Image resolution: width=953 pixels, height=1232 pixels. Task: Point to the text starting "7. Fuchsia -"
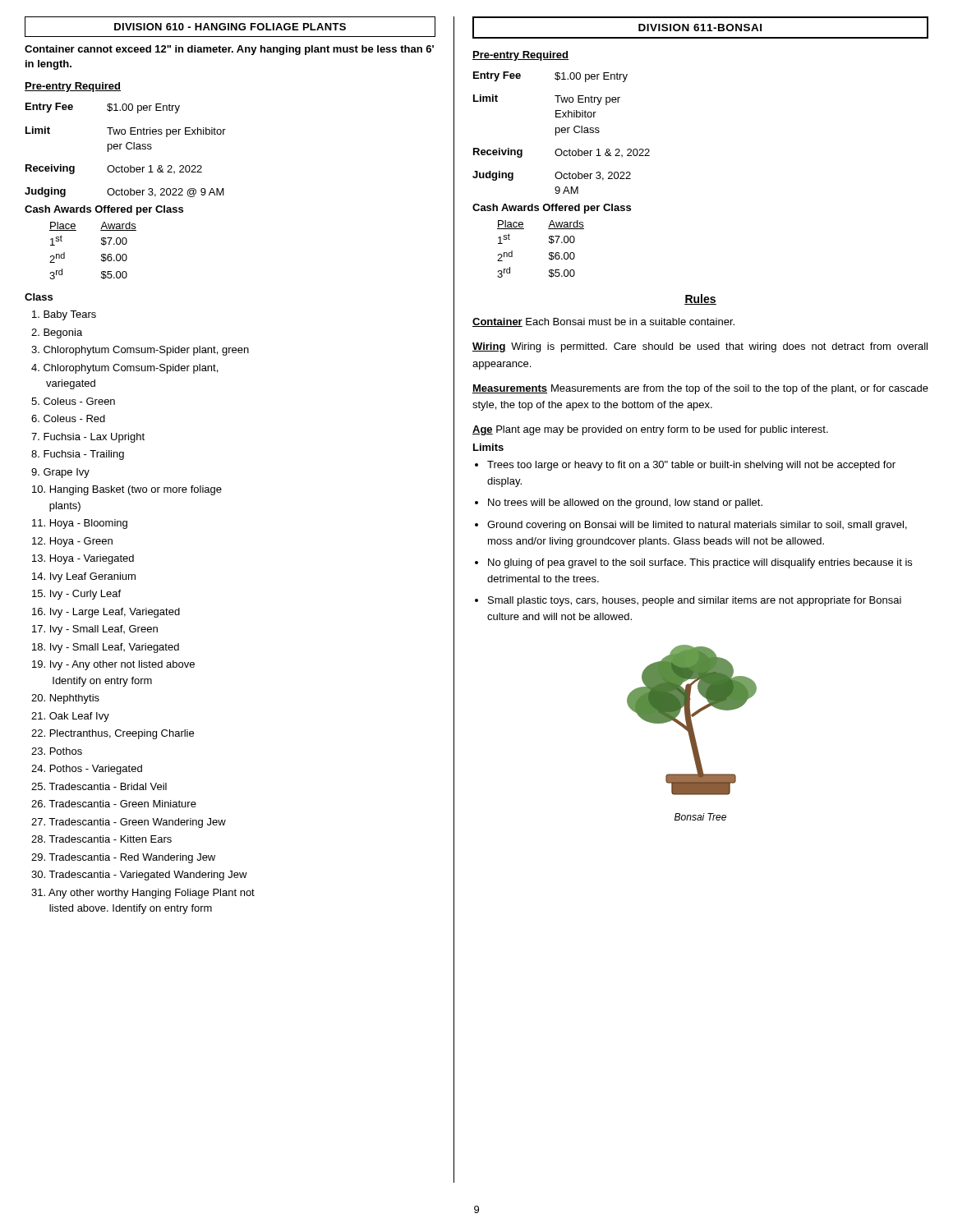tap(88, 436)
